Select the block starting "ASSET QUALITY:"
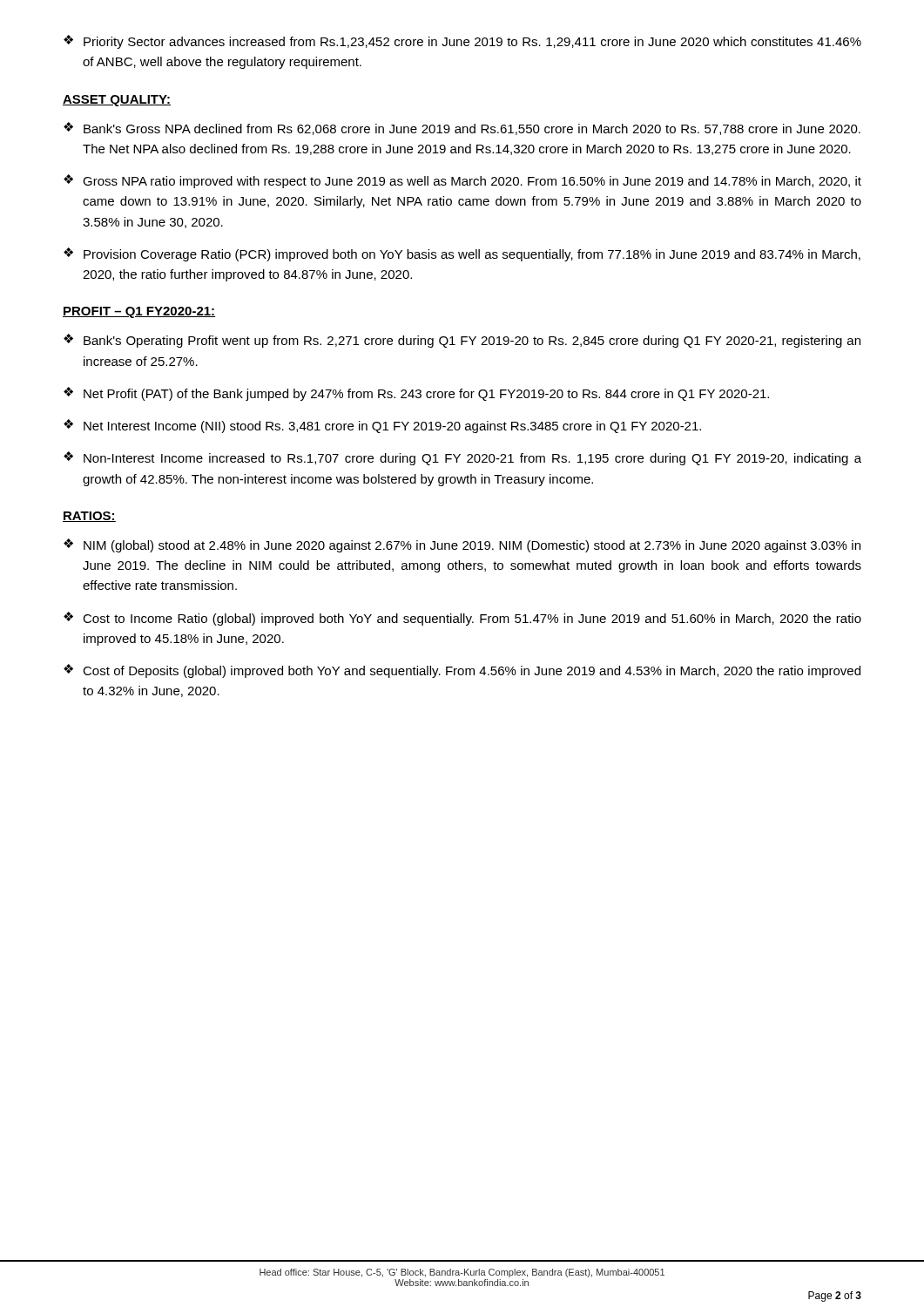 [x=117, y=98]
